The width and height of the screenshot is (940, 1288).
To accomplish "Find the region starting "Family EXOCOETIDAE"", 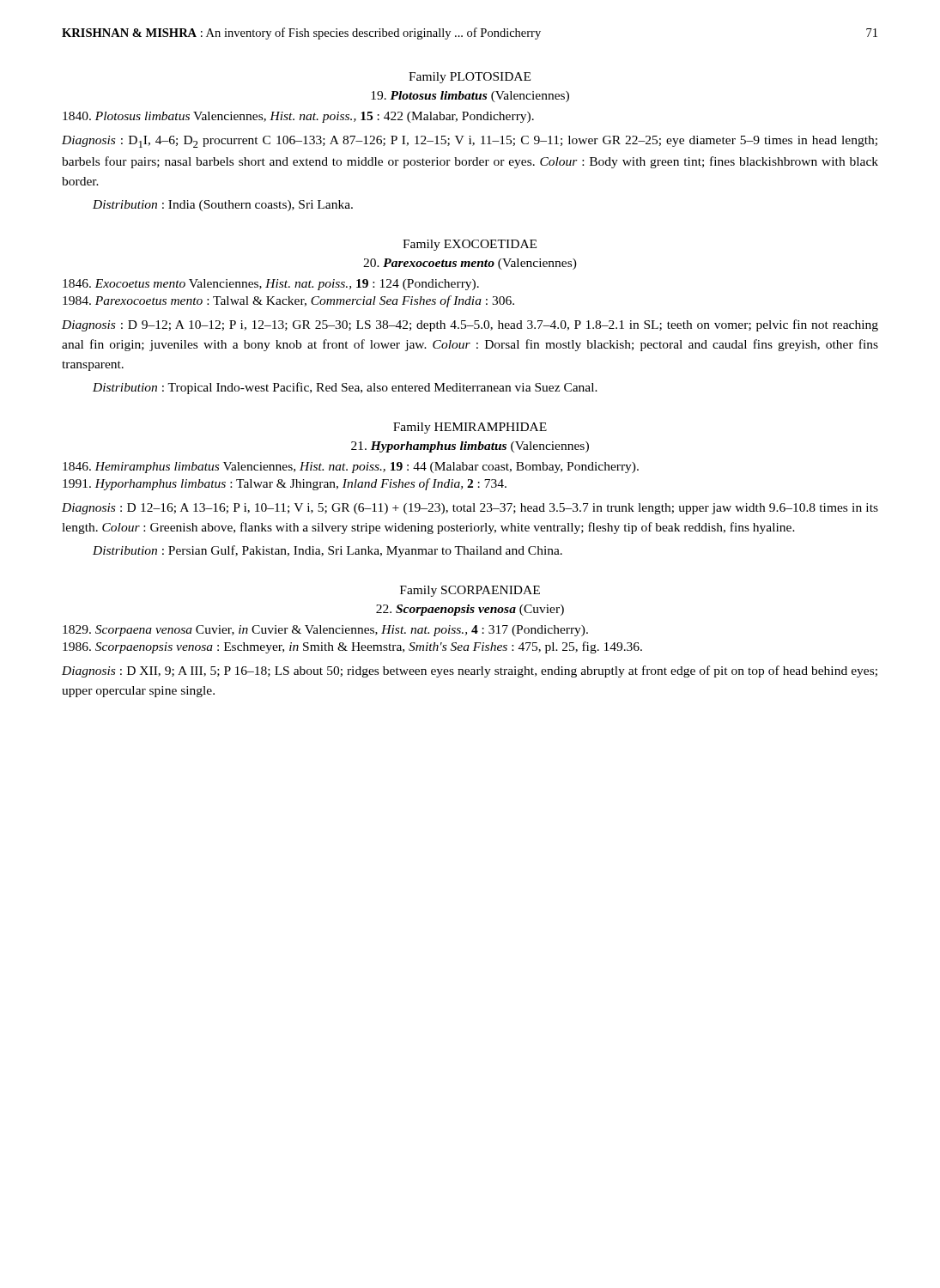I will point(470,243).
